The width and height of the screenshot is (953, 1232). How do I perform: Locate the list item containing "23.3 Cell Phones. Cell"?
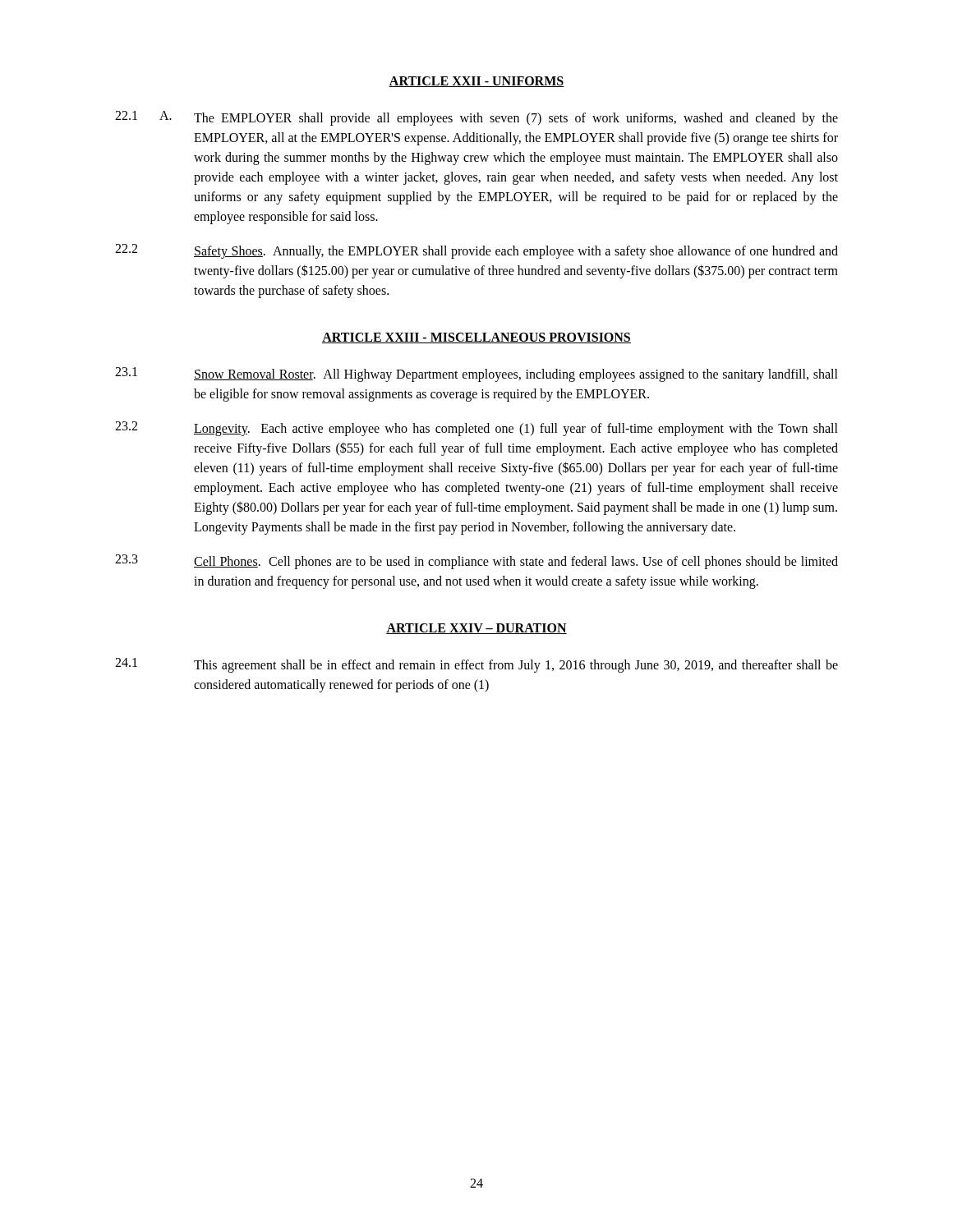tap(476, 572)
